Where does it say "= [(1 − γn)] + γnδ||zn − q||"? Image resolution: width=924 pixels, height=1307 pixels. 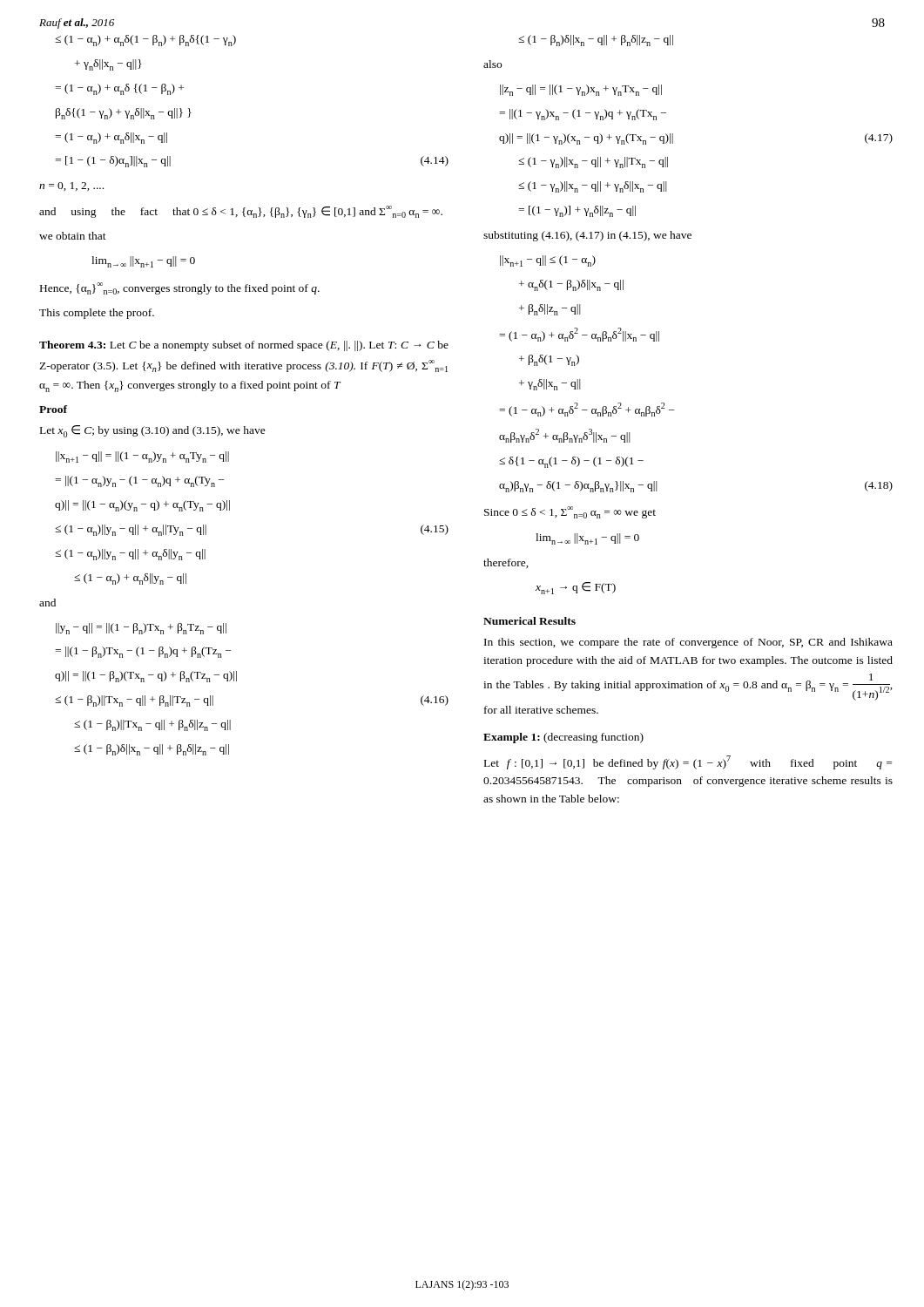pos(577,211)
